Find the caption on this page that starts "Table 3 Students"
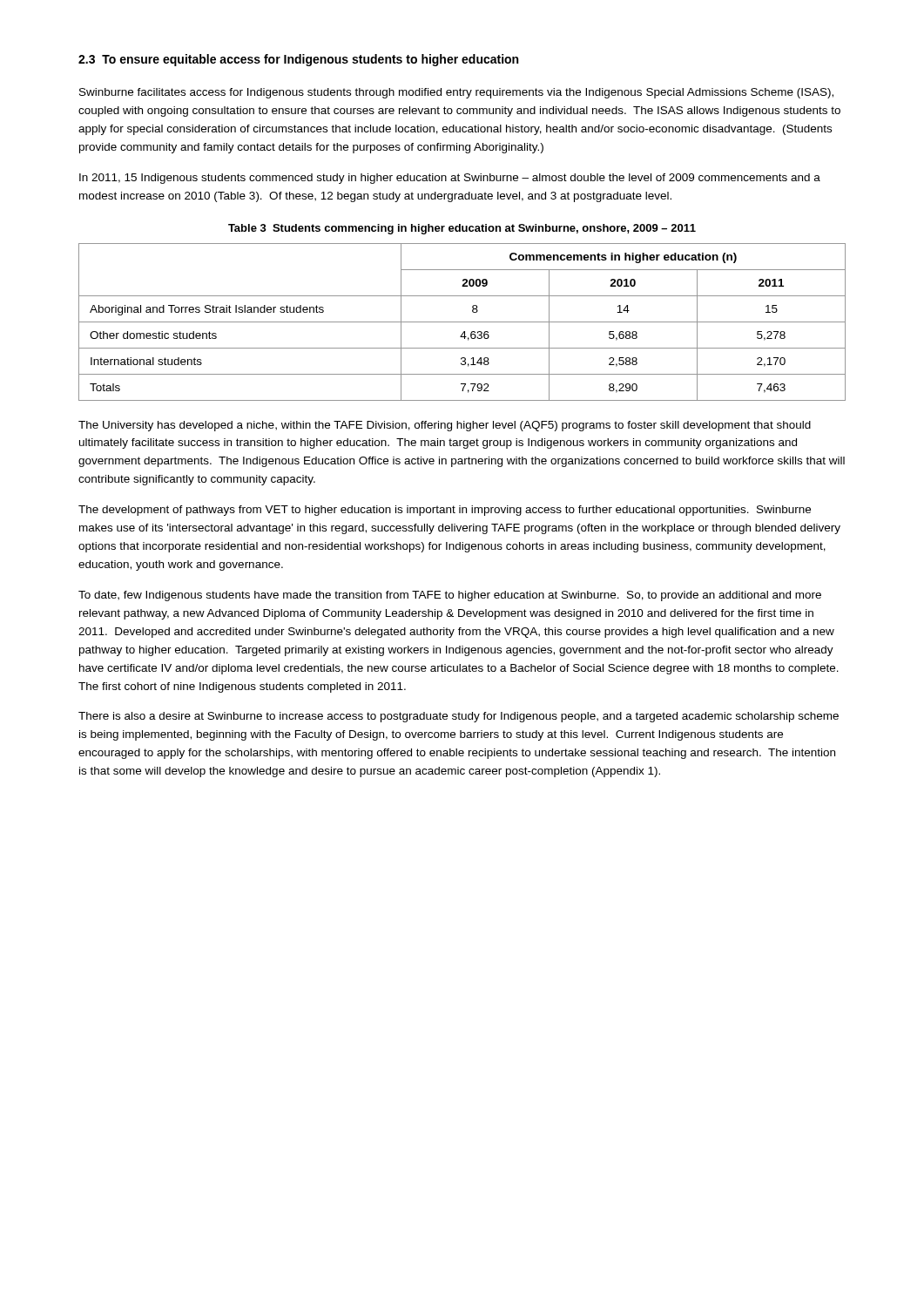Image resolution: width=924 pixels, height=1307 pixels. (462, 227)
